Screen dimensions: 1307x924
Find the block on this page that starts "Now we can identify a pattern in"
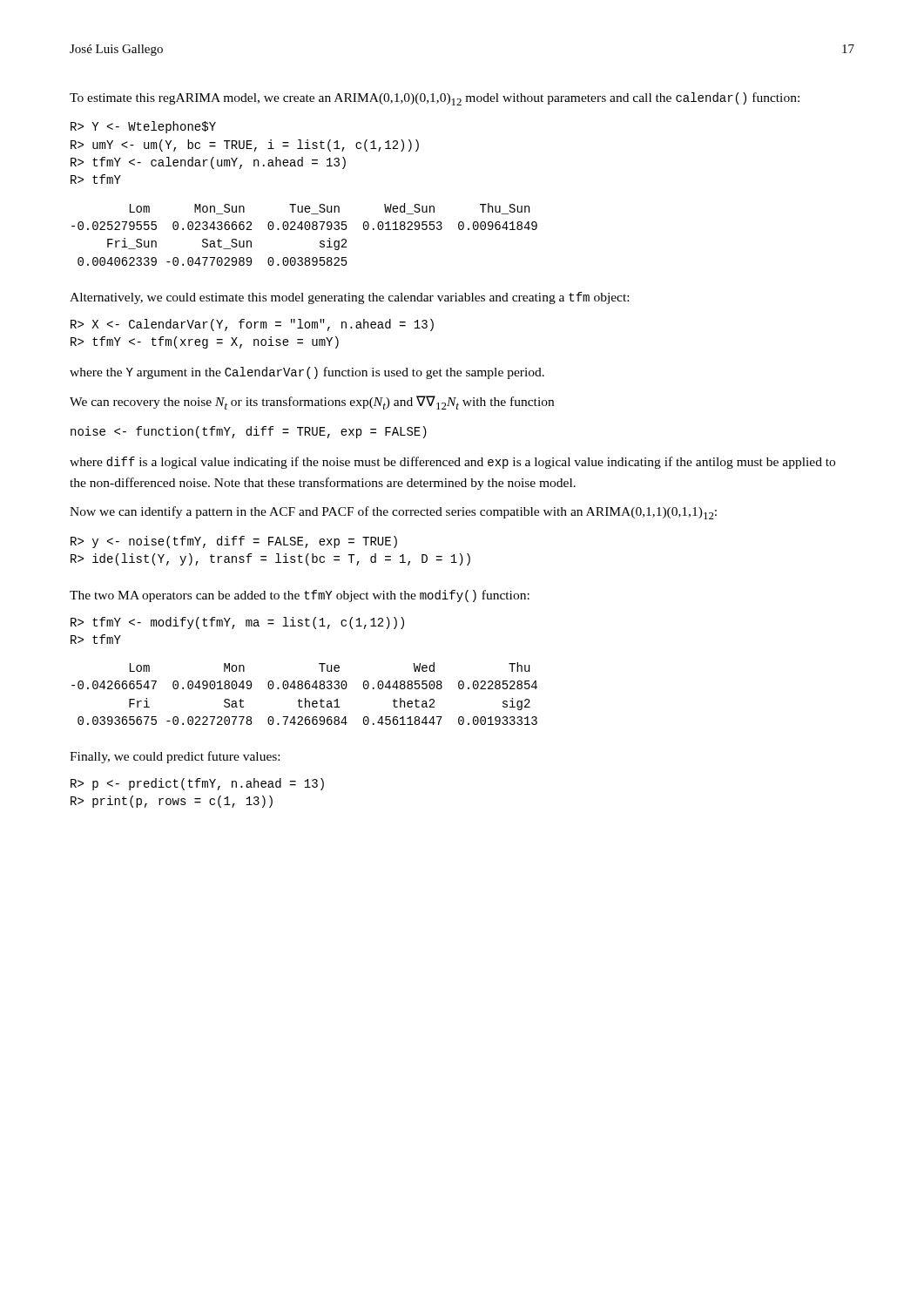pyautogui.click(x=462, y=513)
